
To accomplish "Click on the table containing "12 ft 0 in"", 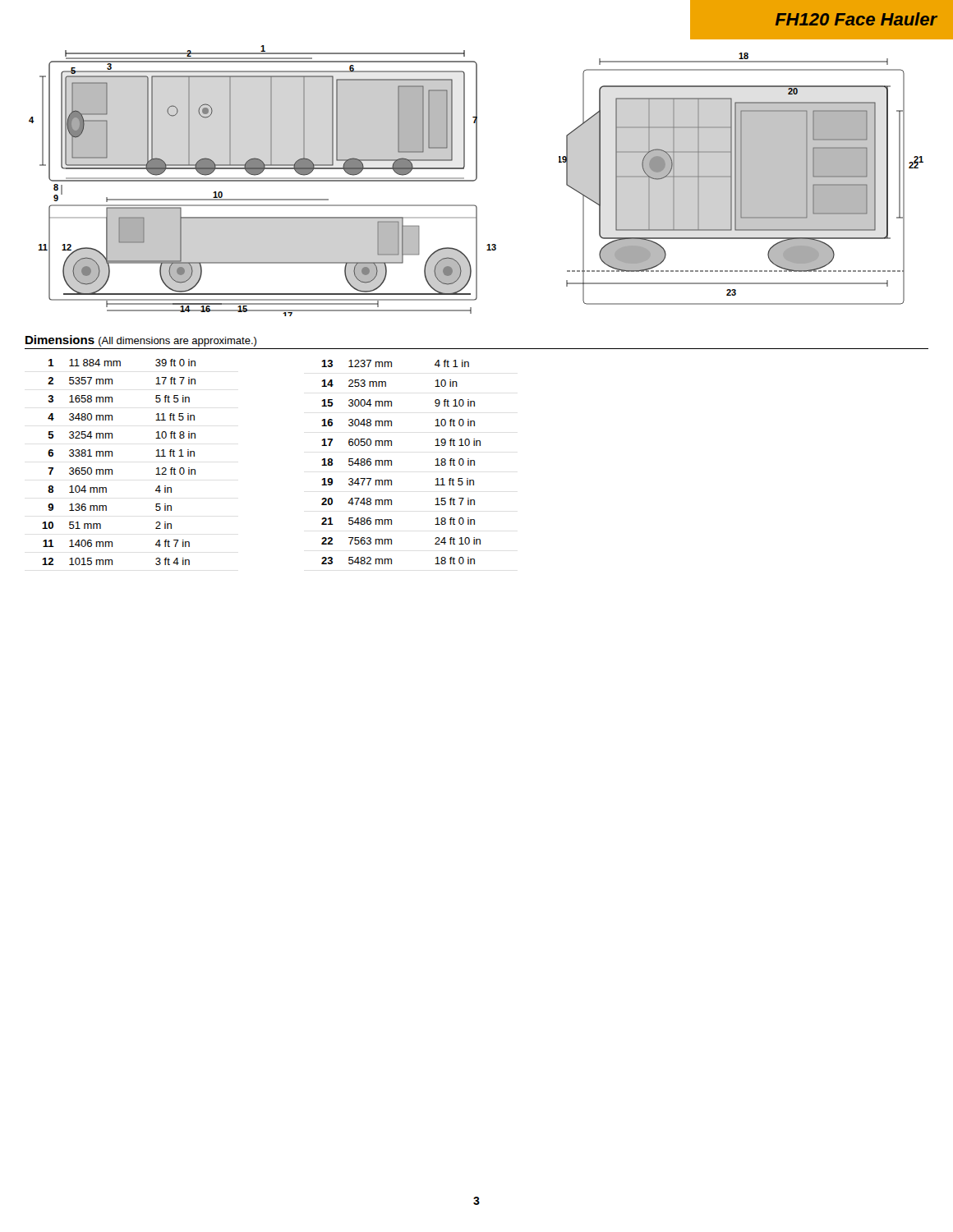I will [476, 462].
